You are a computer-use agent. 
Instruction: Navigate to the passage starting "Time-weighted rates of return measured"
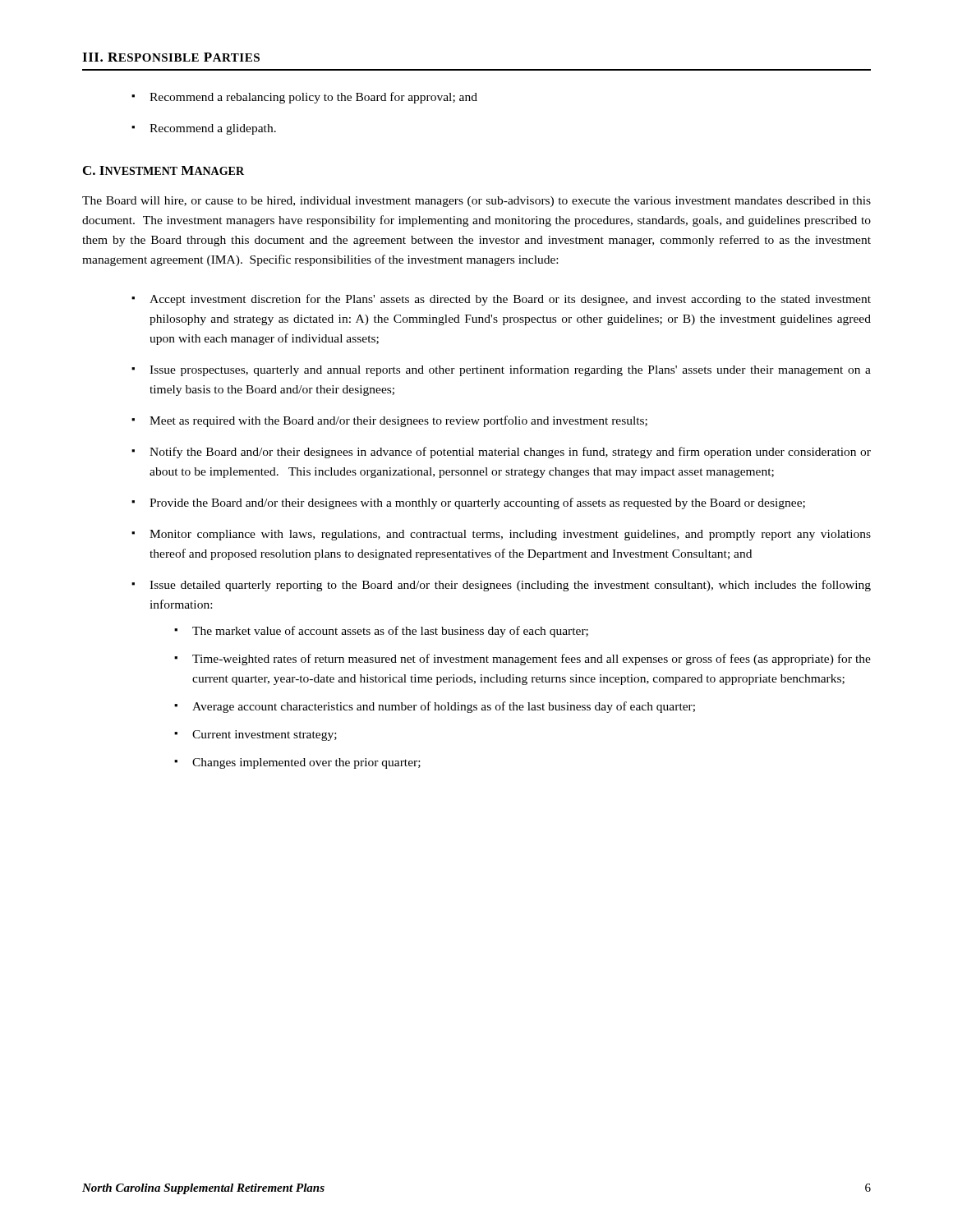click(532, 668)
